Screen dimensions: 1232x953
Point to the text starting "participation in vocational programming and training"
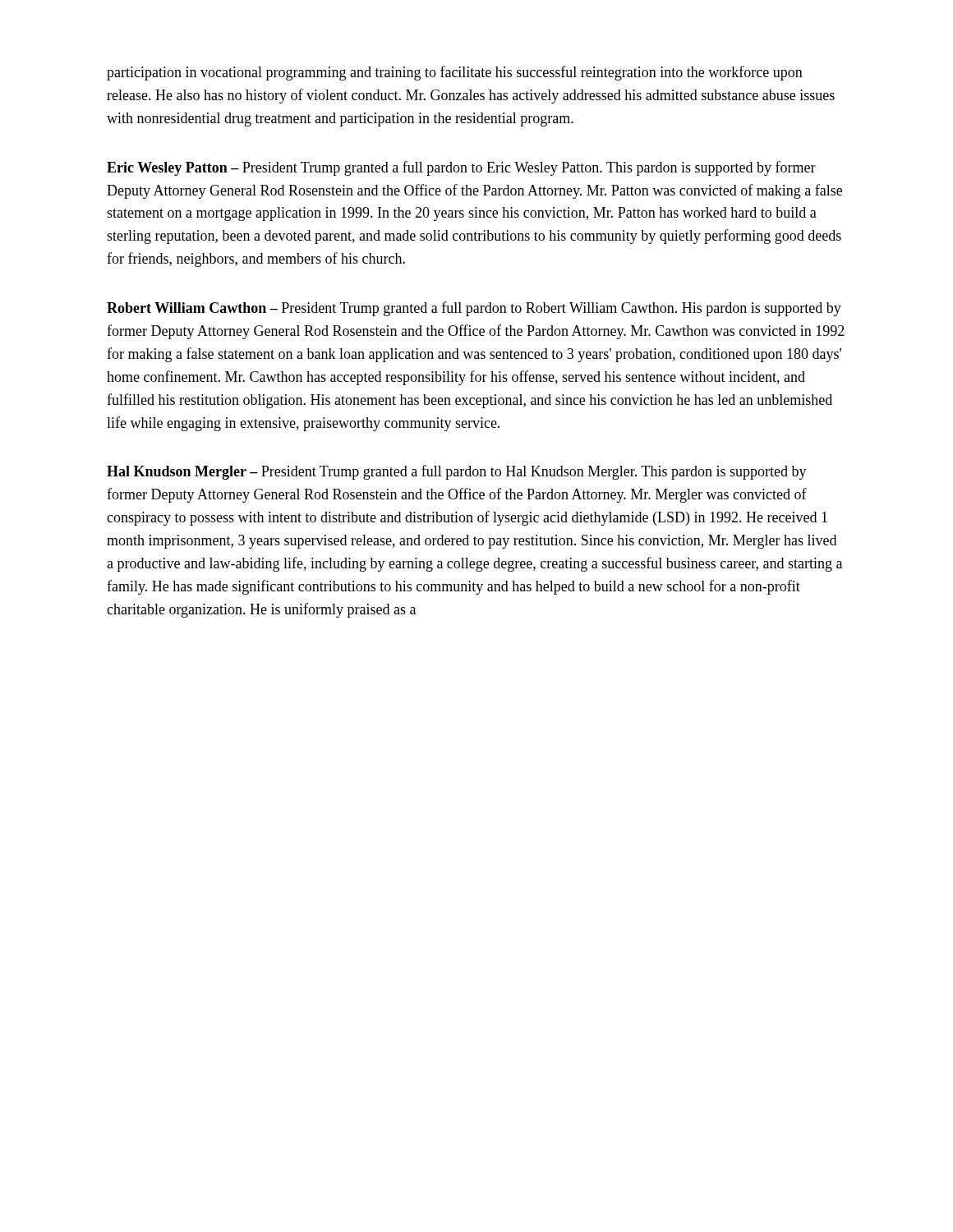click(x=471, y=95)
